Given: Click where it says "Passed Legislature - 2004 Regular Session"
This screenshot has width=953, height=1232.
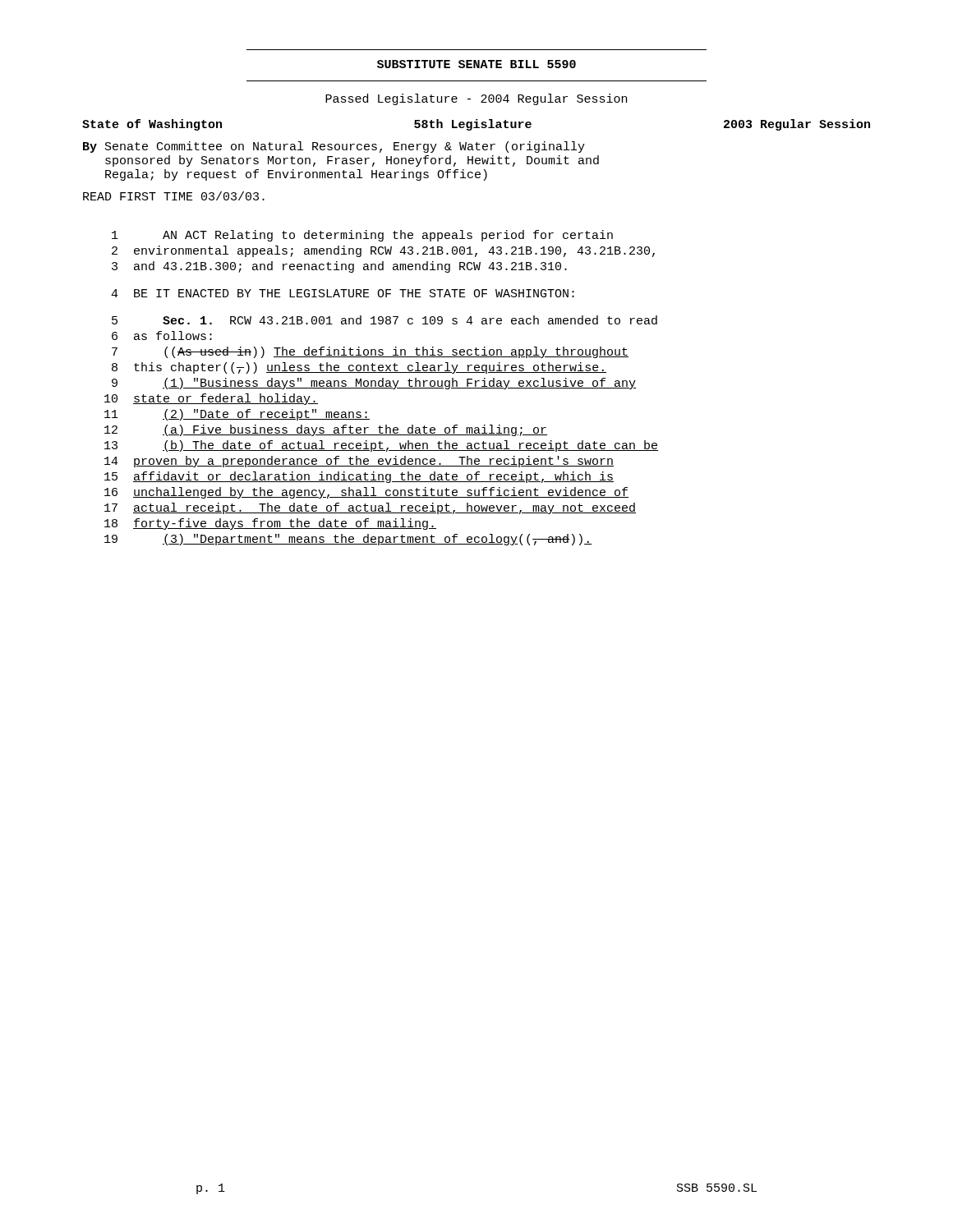Looking at the screenshot, I should click(x=476, y=100).
